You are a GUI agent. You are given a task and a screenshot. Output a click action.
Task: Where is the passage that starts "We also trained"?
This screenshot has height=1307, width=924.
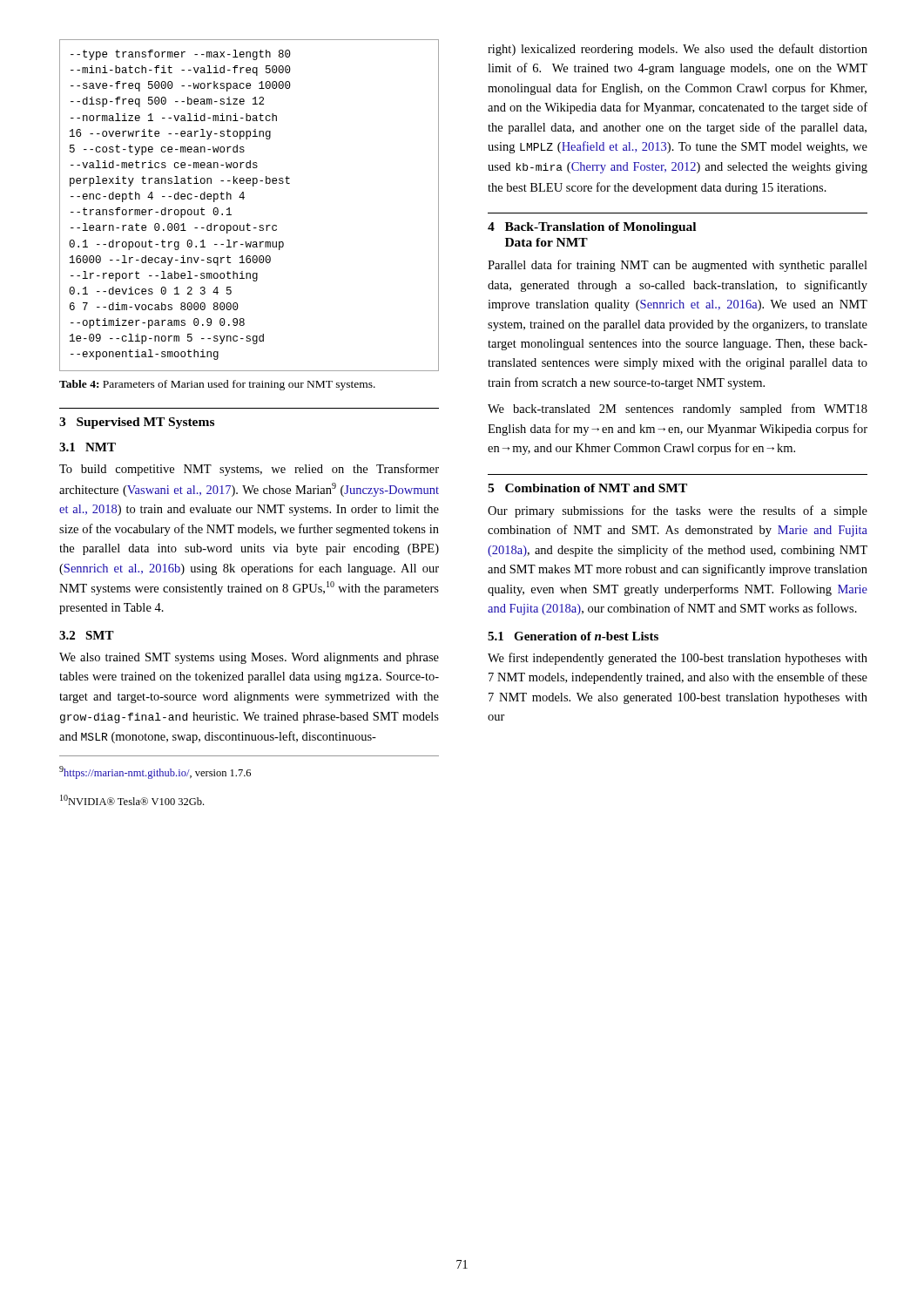249,697
